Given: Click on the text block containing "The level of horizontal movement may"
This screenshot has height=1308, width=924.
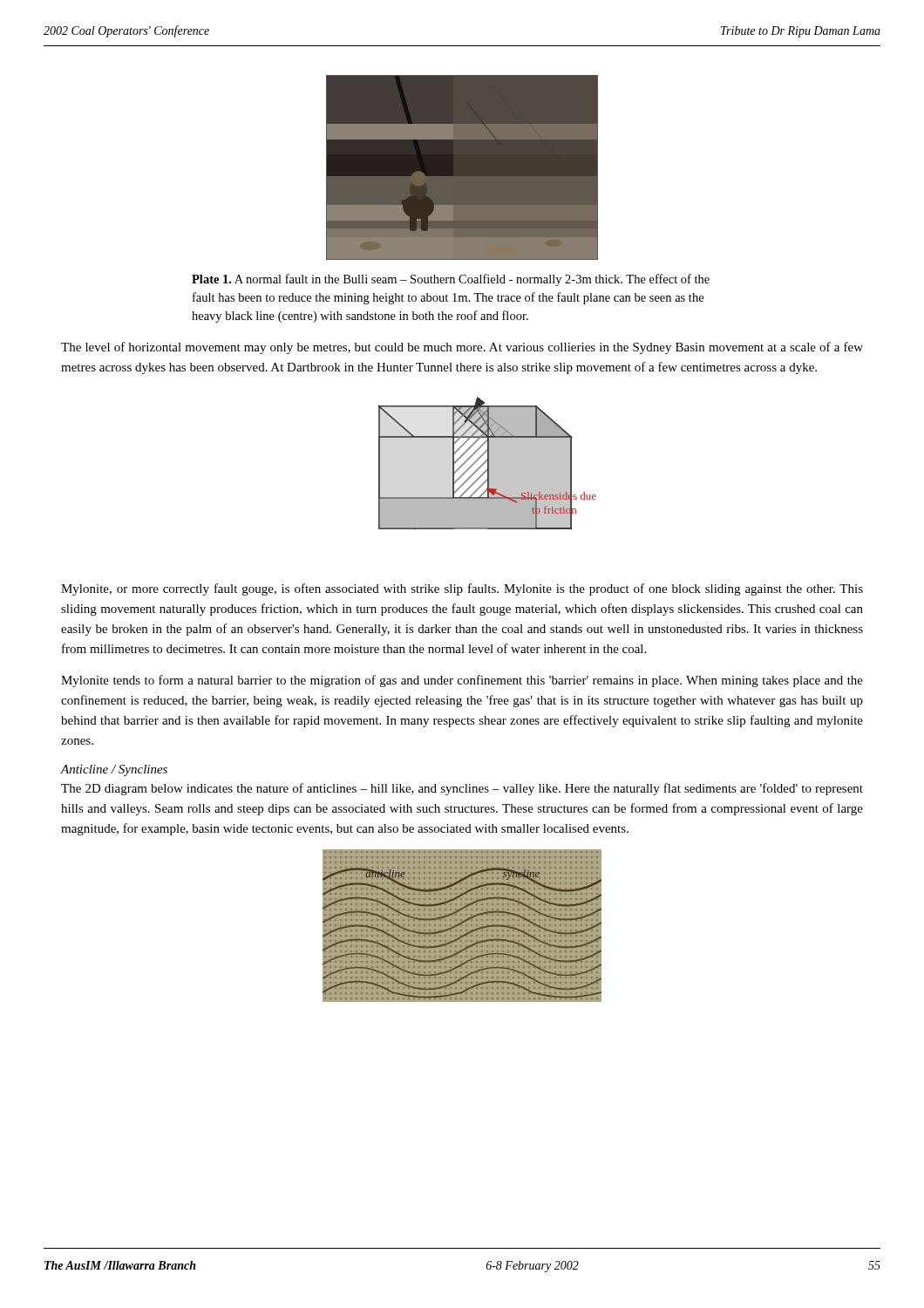Looking at the screenshot, I should [462, 357].
